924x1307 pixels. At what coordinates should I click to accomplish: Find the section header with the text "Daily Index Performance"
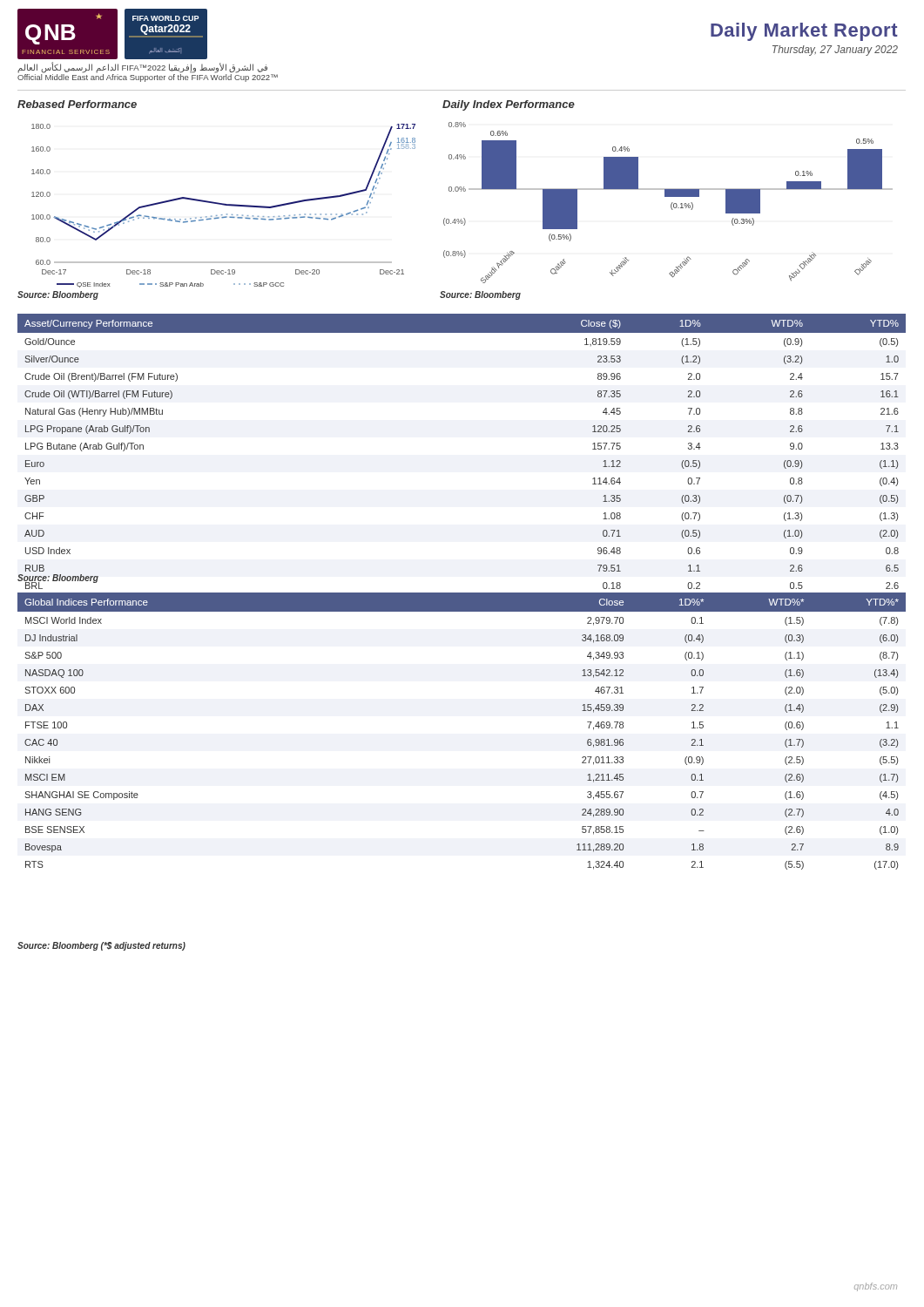(508, 104)
